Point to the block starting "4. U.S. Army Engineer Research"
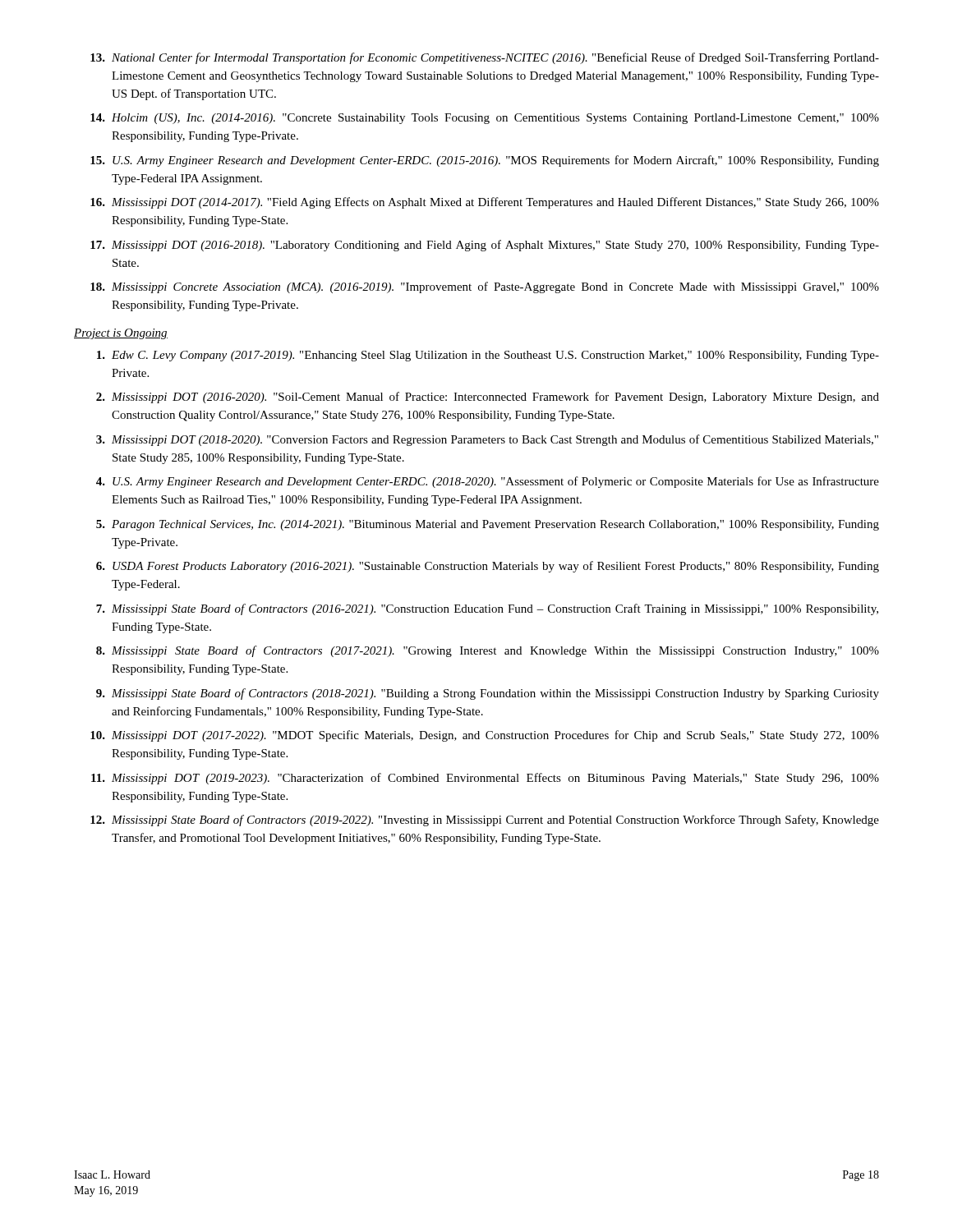This screenshot has width=953, height=1232. 476,491
